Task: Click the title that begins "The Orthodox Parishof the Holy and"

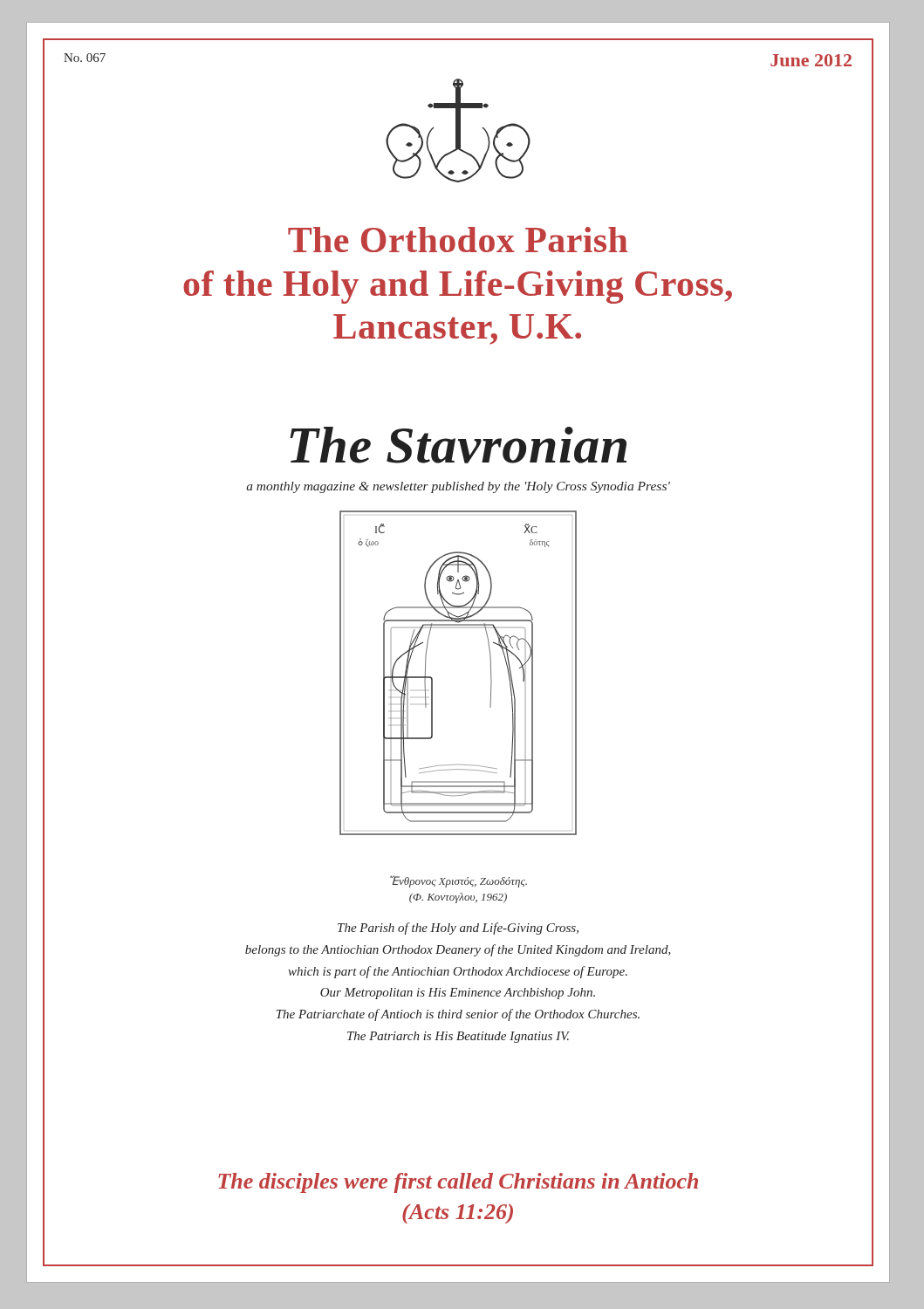Action: tap(458, 284)
